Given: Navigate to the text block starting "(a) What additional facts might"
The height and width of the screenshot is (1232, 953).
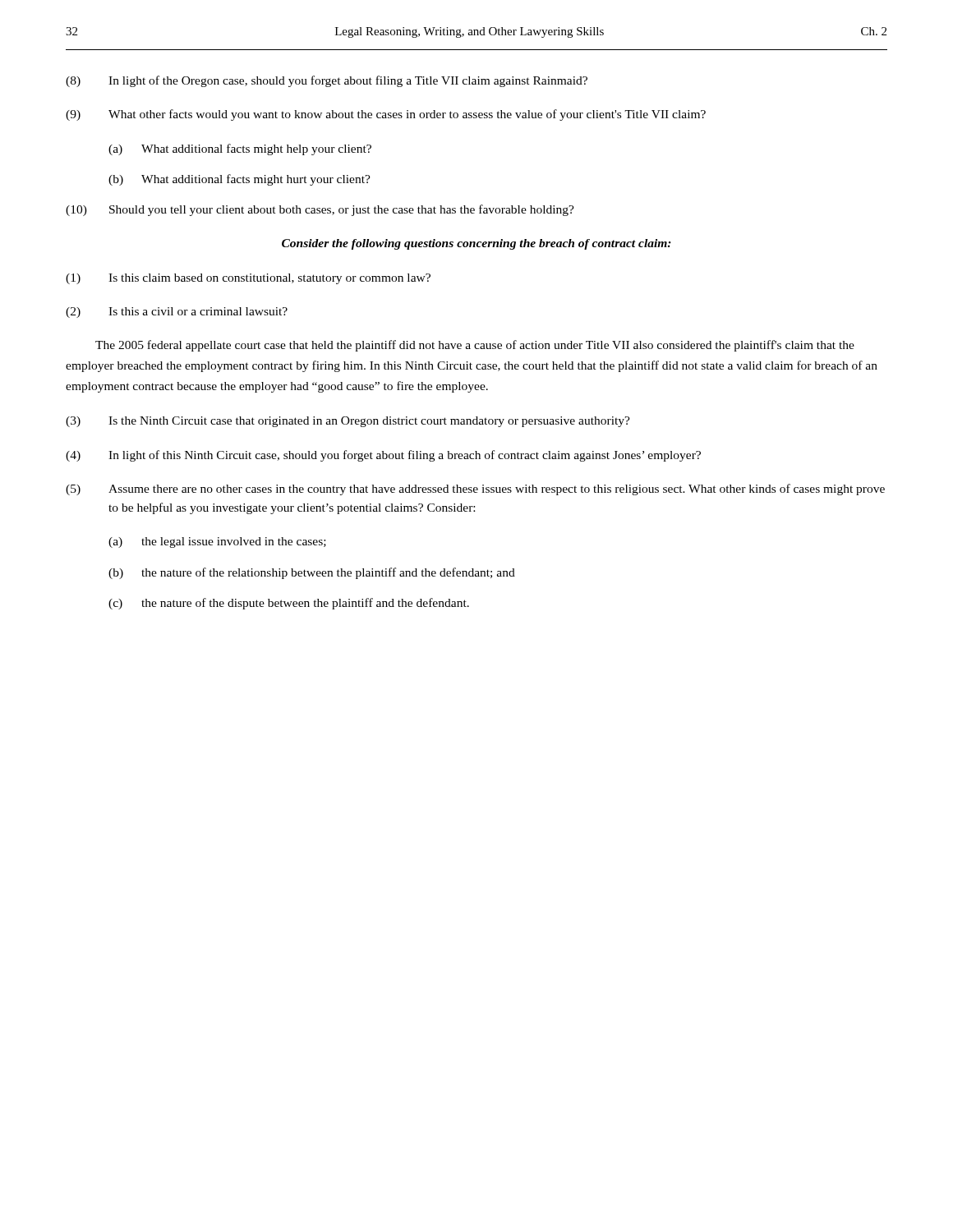Looking at the screenshot, I should click(240, 149).
